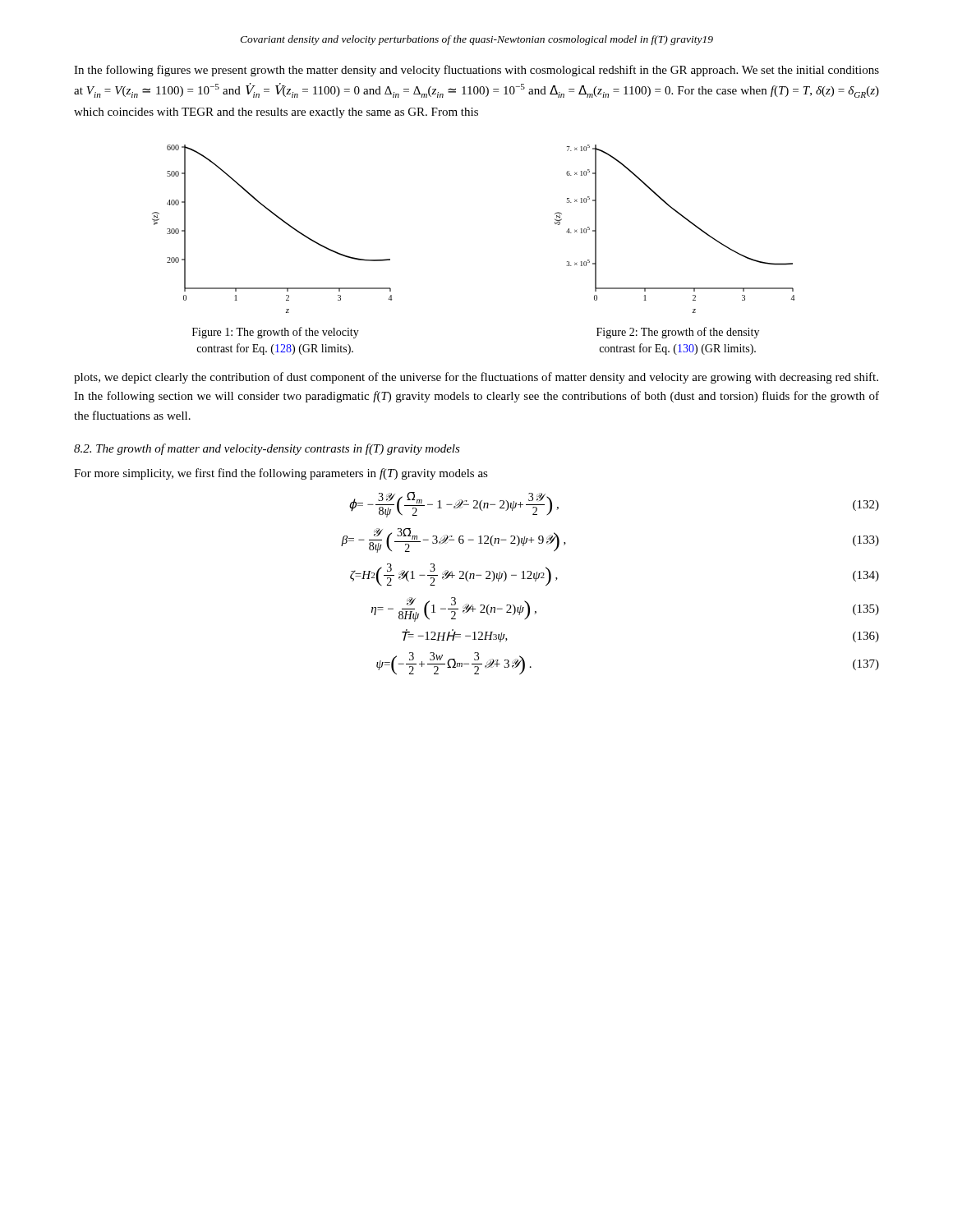The image size is (953, 1232).
Task: Find the formula containing "η = − 𝒴"
Action: click(x=476, y=609)
